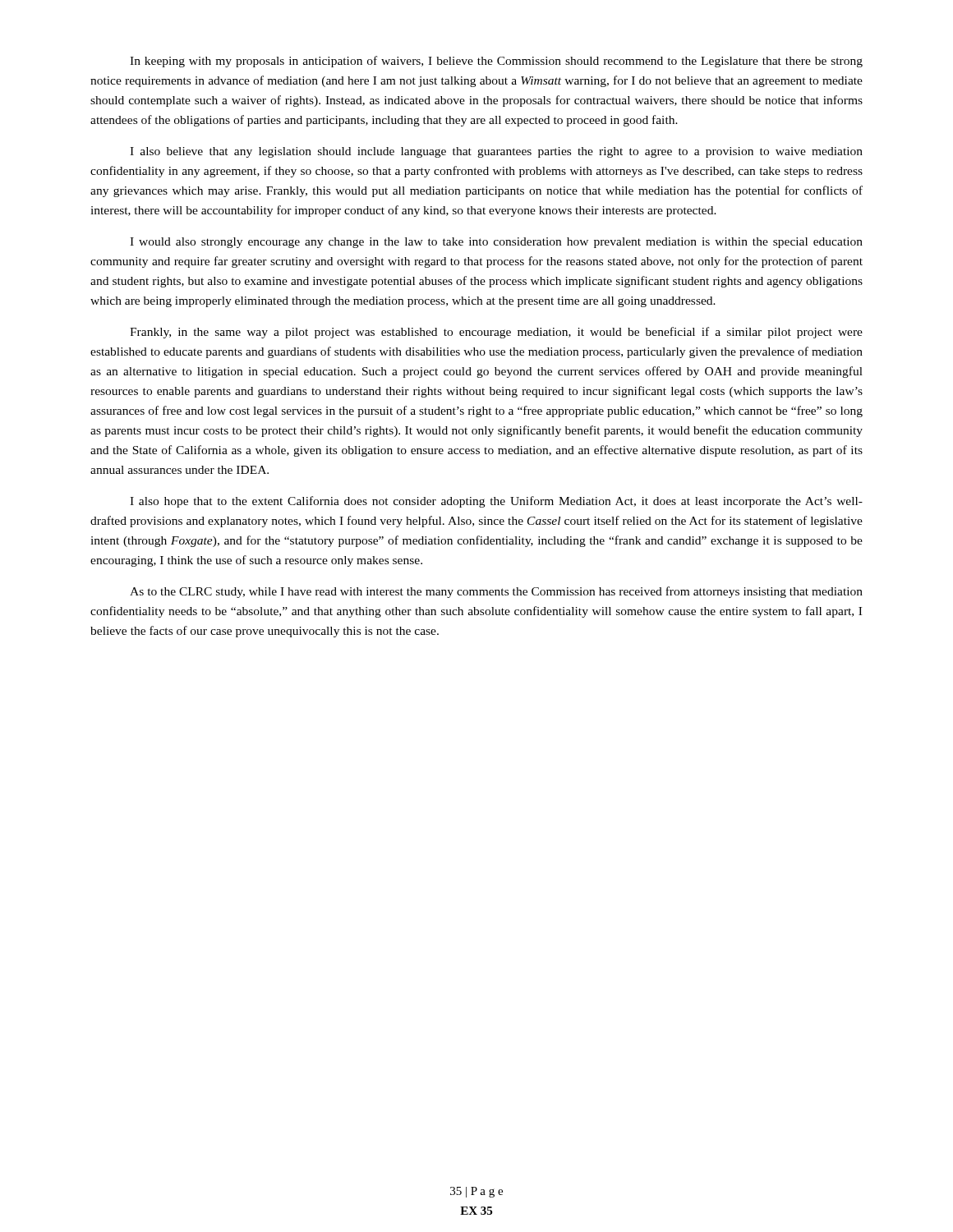Point to the passage starting "I would also strongly encourage any change in"
Image resolution: width=953 pixels, height=1232 pixels.
[476, 271]
